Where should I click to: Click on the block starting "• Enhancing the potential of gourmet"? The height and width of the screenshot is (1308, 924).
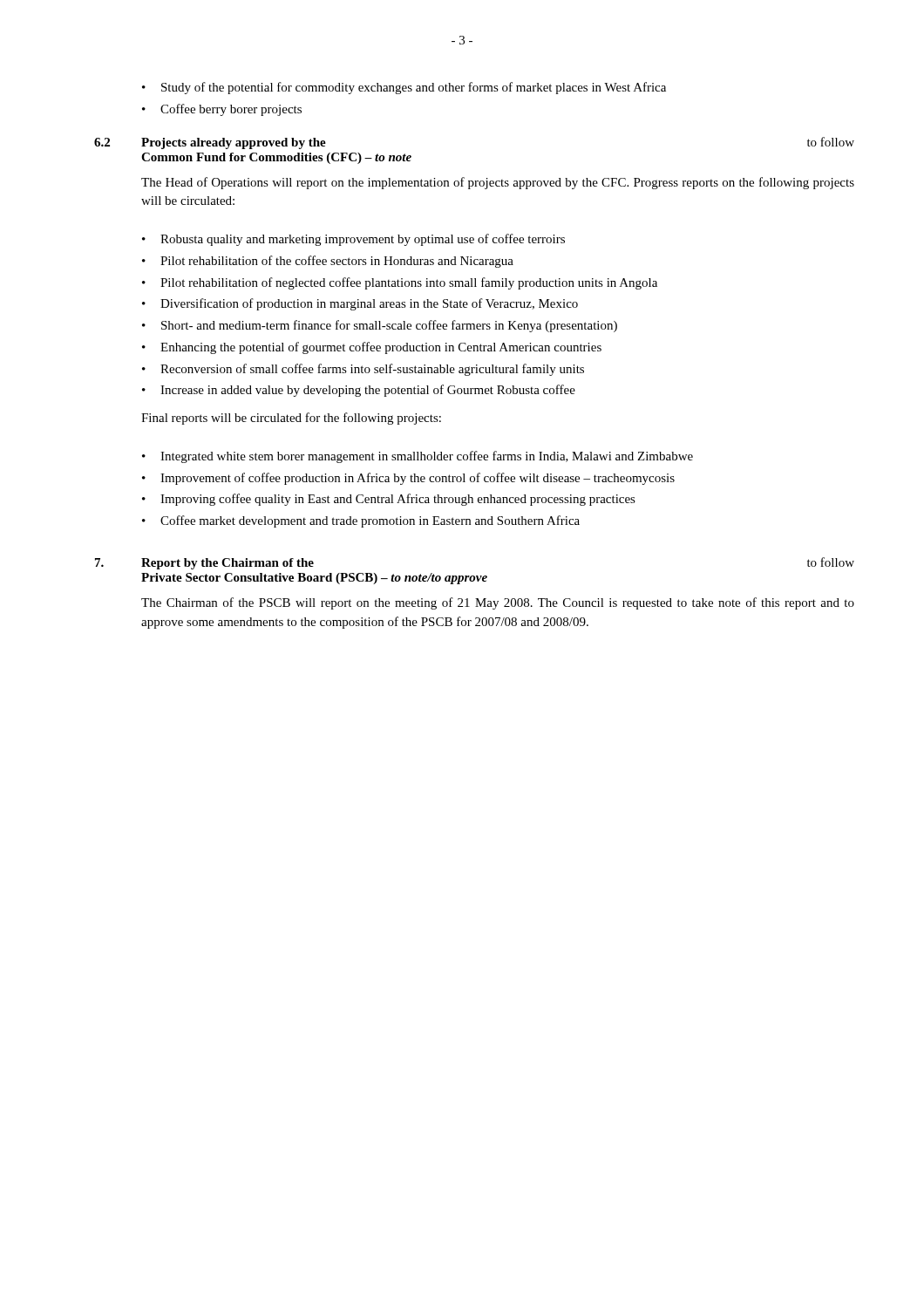[x=498, y=348]
